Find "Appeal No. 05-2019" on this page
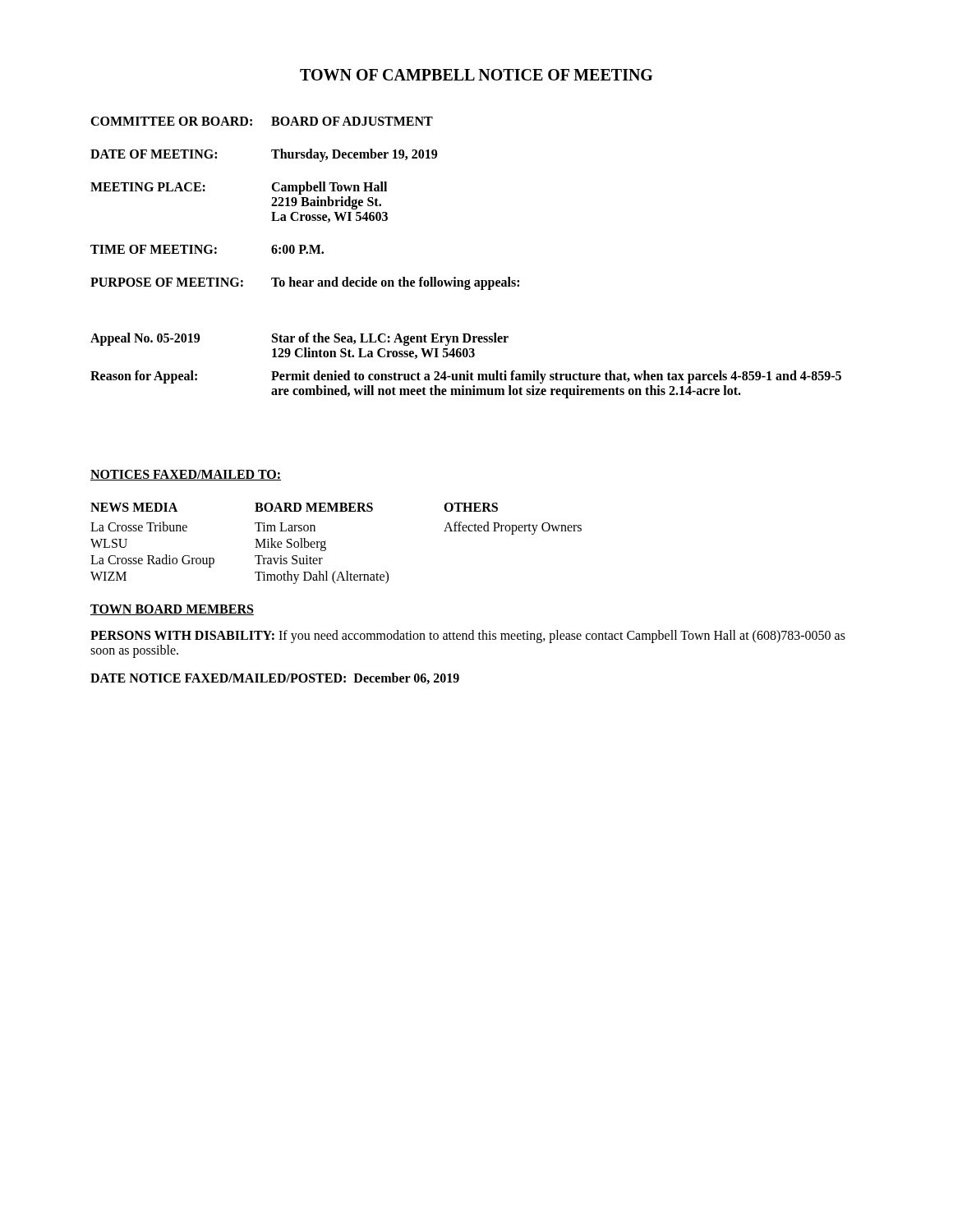Screen dimensions: 1232x953 (x=145, y=338)
